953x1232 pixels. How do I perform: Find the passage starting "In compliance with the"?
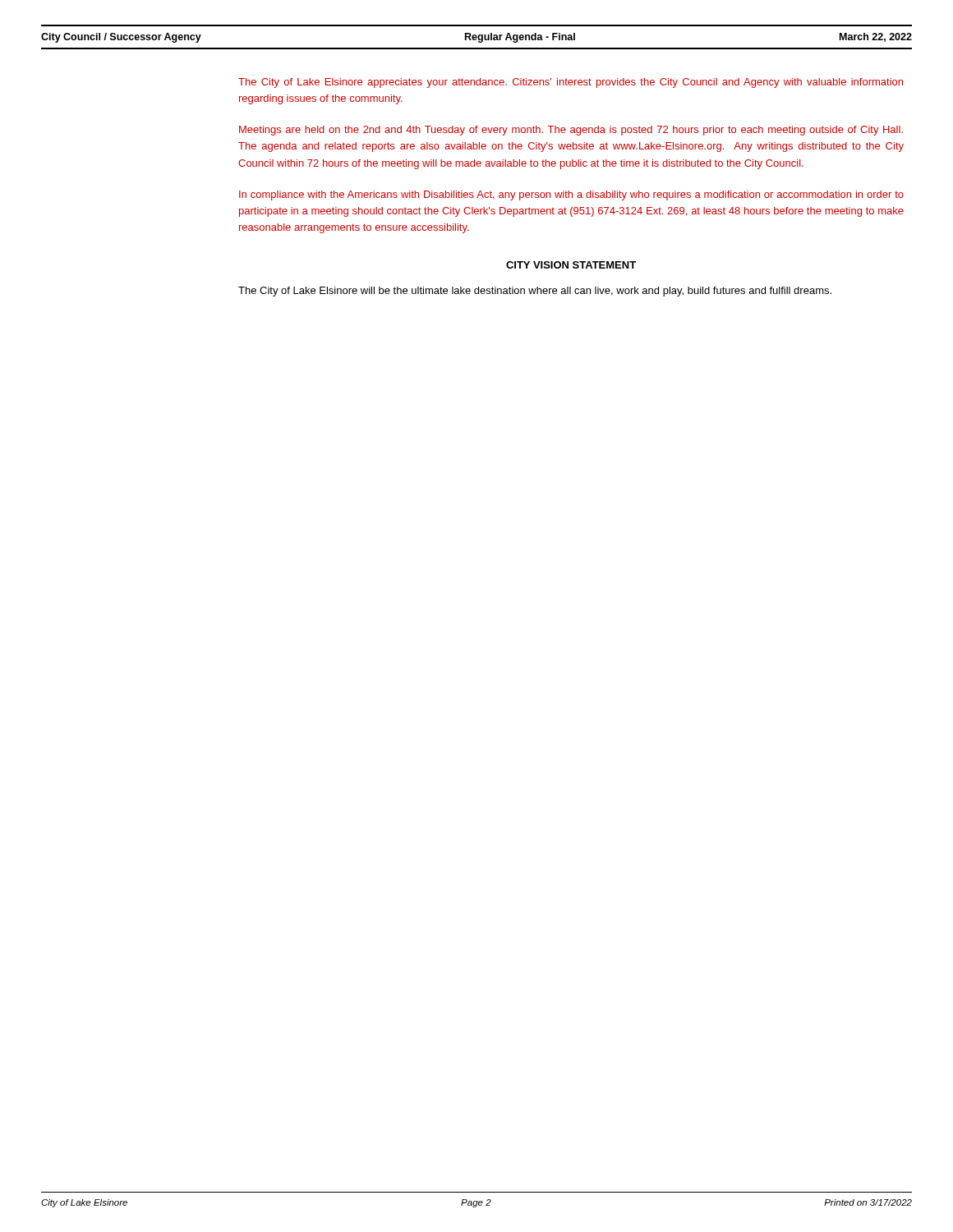coord(571,211)
